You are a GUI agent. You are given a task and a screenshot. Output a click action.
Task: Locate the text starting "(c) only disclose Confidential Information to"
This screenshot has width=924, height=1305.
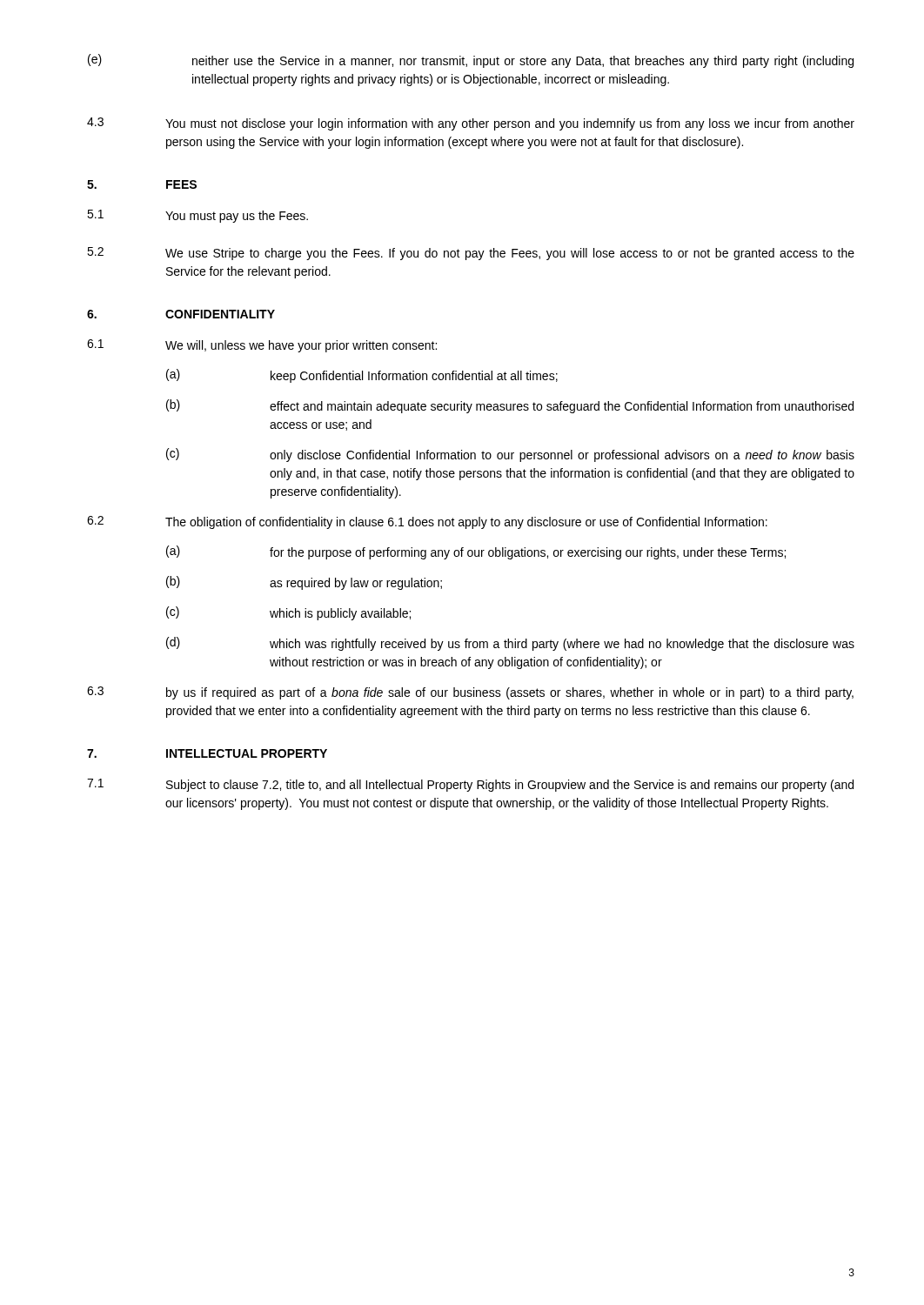(510, 474)
